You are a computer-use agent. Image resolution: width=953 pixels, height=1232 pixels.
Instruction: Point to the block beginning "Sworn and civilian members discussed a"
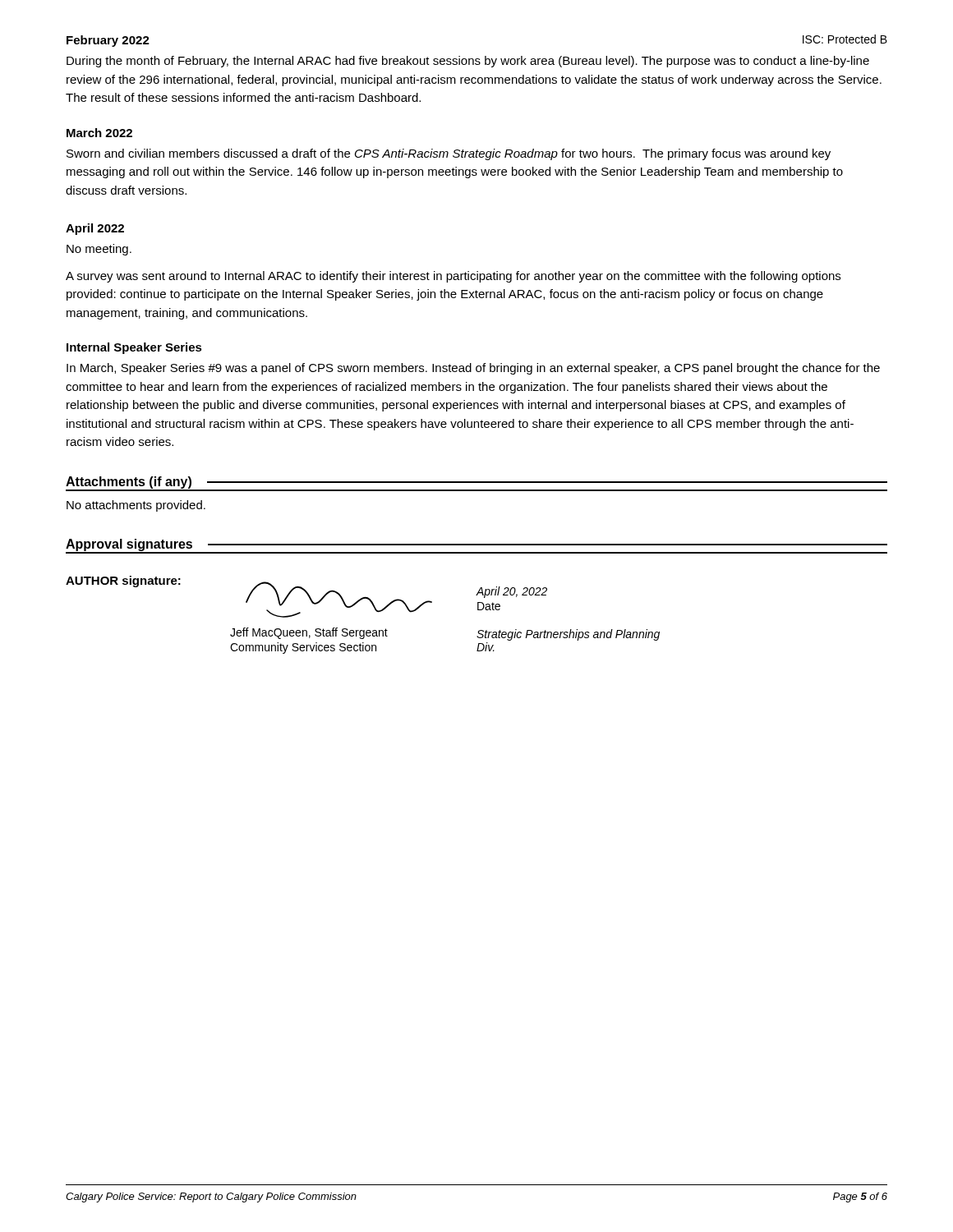(454, 171)
